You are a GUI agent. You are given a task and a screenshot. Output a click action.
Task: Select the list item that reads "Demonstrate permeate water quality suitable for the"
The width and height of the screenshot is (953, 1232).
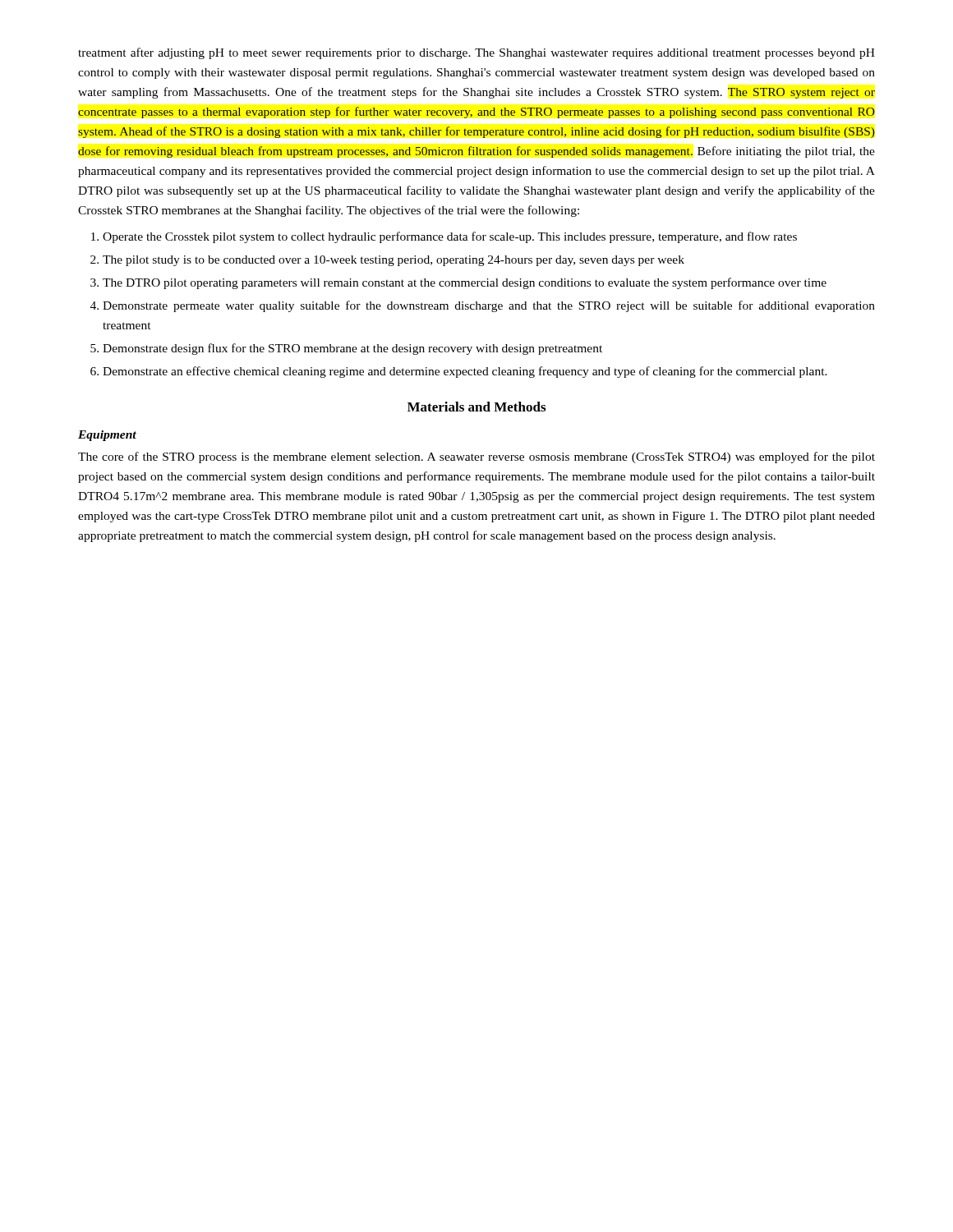(489, 315)
